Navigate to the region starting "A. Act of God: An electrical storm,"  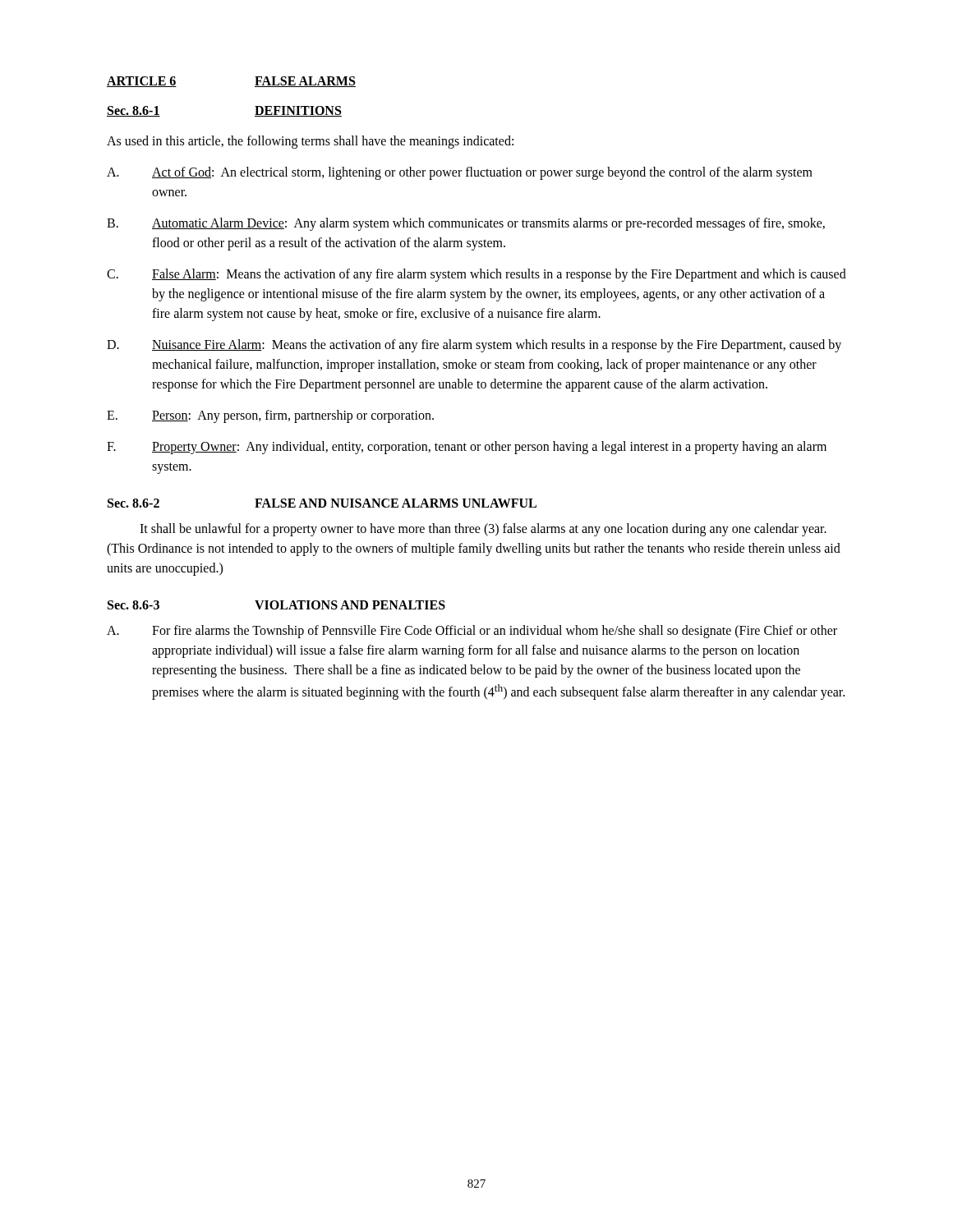[476, 182]
